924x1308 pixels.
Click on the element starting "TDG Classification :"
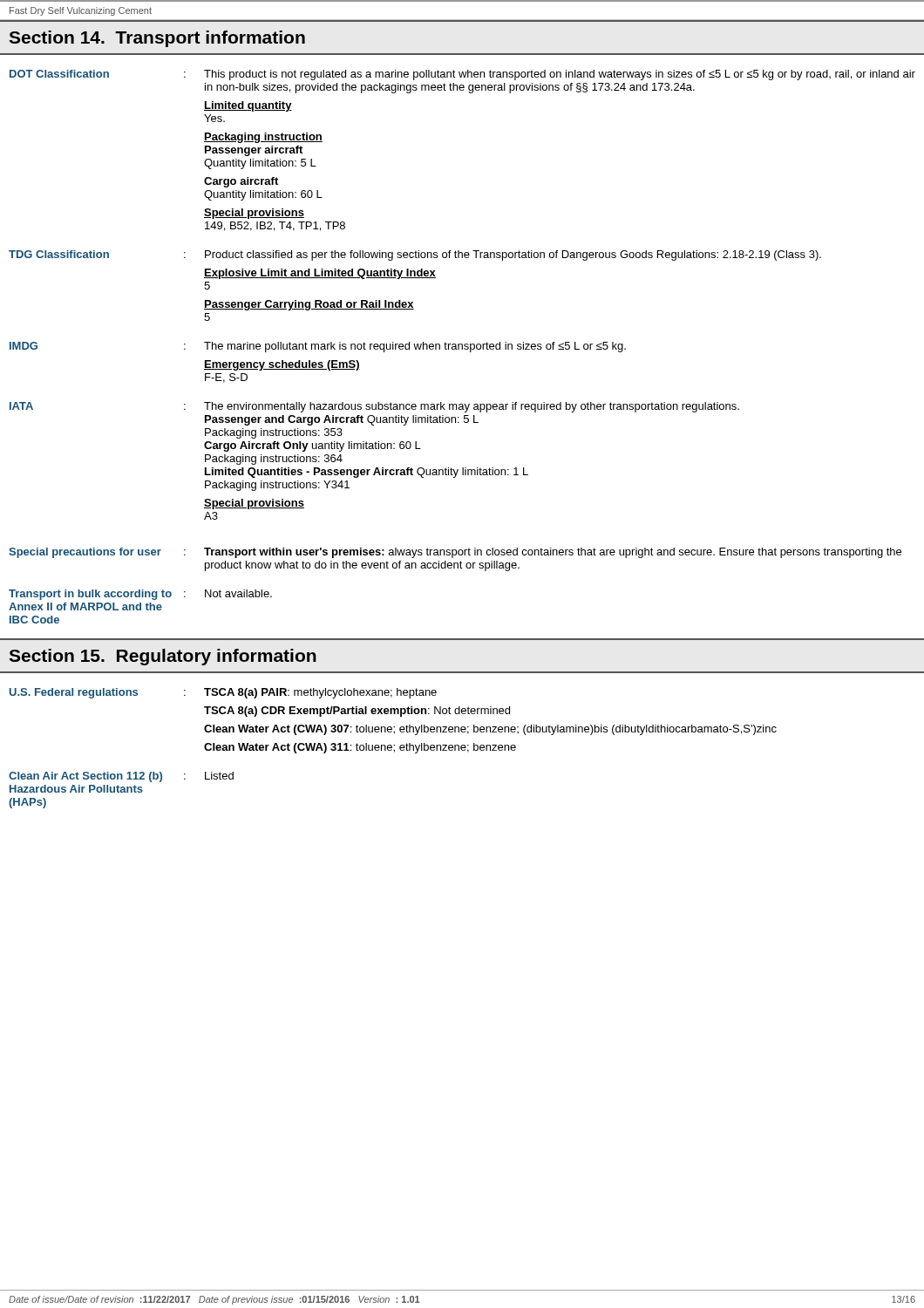(415, 255)
